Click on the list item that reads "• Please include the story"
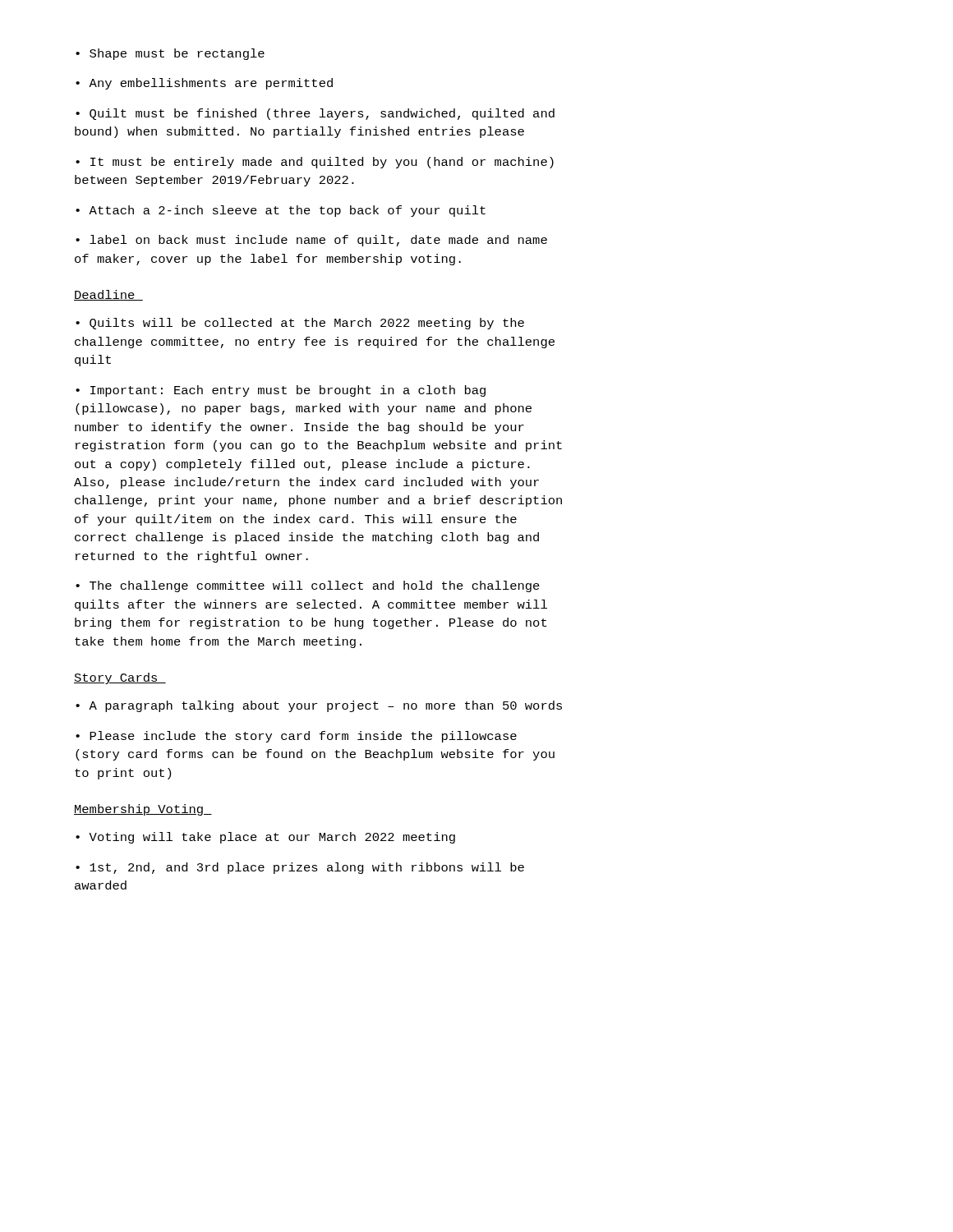Viewport: 953px width, 1232px height. (315, 755)
